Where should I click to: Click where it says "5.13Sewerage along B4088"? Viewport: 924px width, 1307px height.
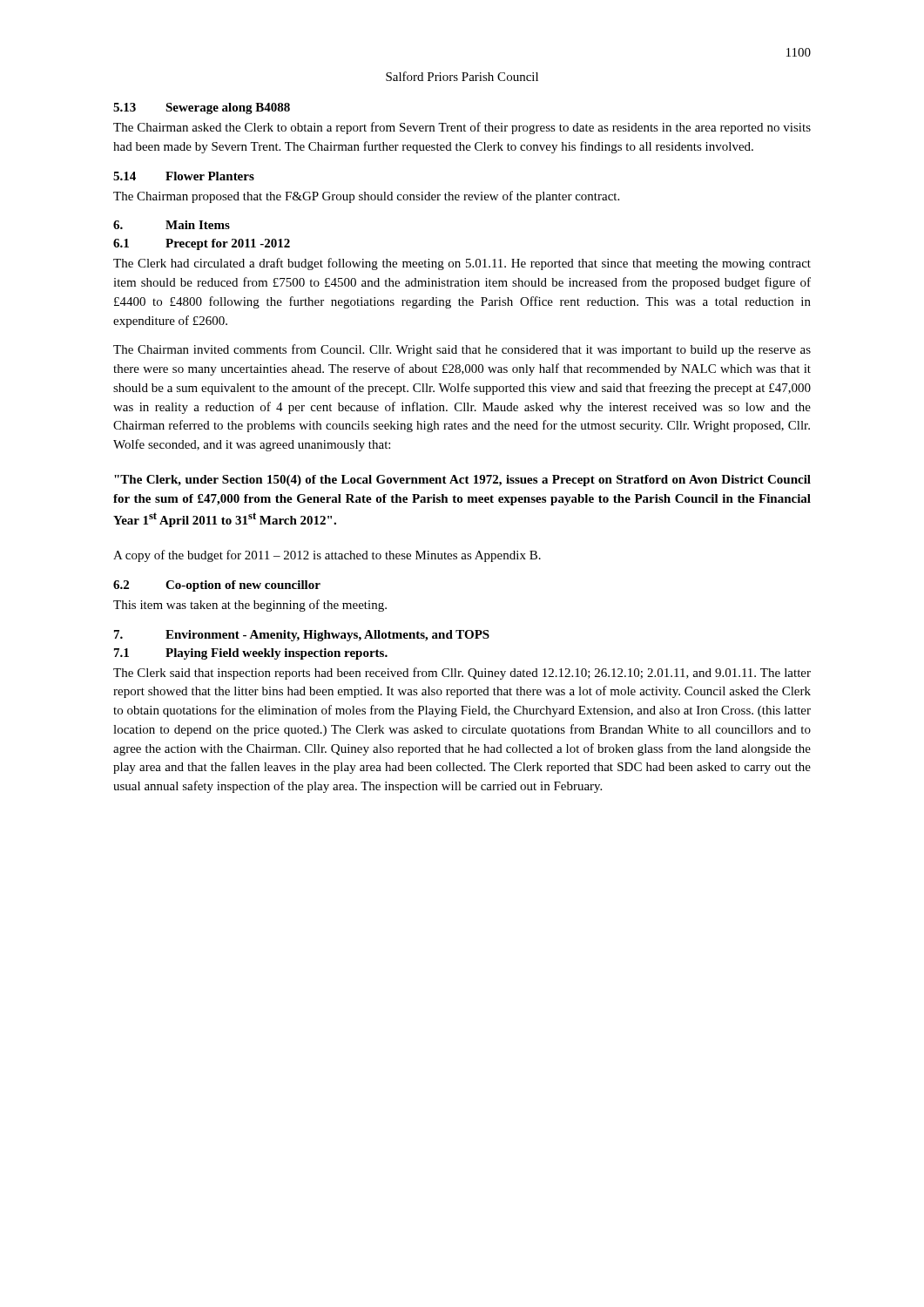click(x=202, y=108)
